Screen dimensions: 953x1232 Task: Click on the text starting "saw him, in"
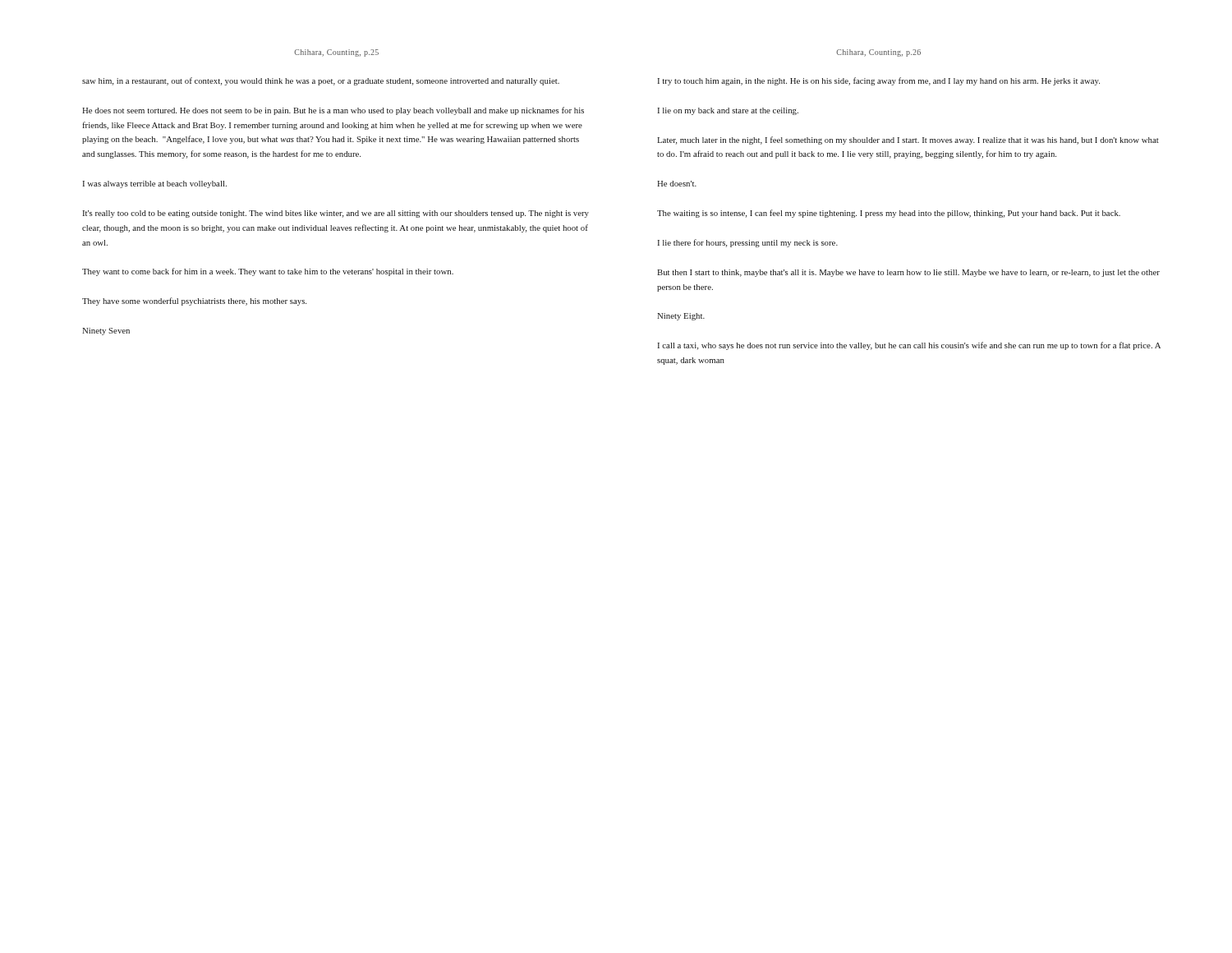click(321, 81)
